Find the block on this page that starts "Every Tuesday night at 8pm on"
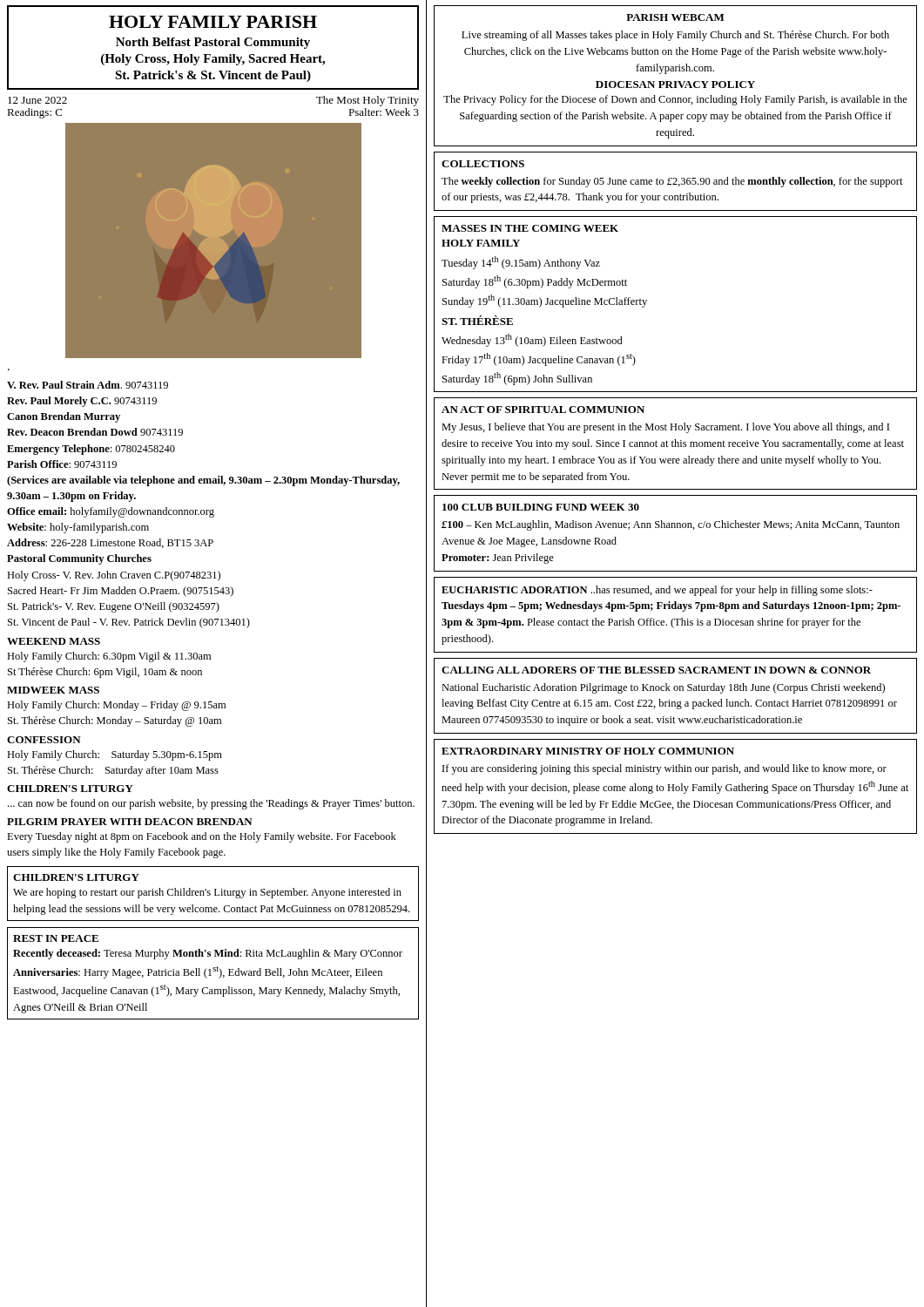This screenshot has width=924, height=1307. 213,844
